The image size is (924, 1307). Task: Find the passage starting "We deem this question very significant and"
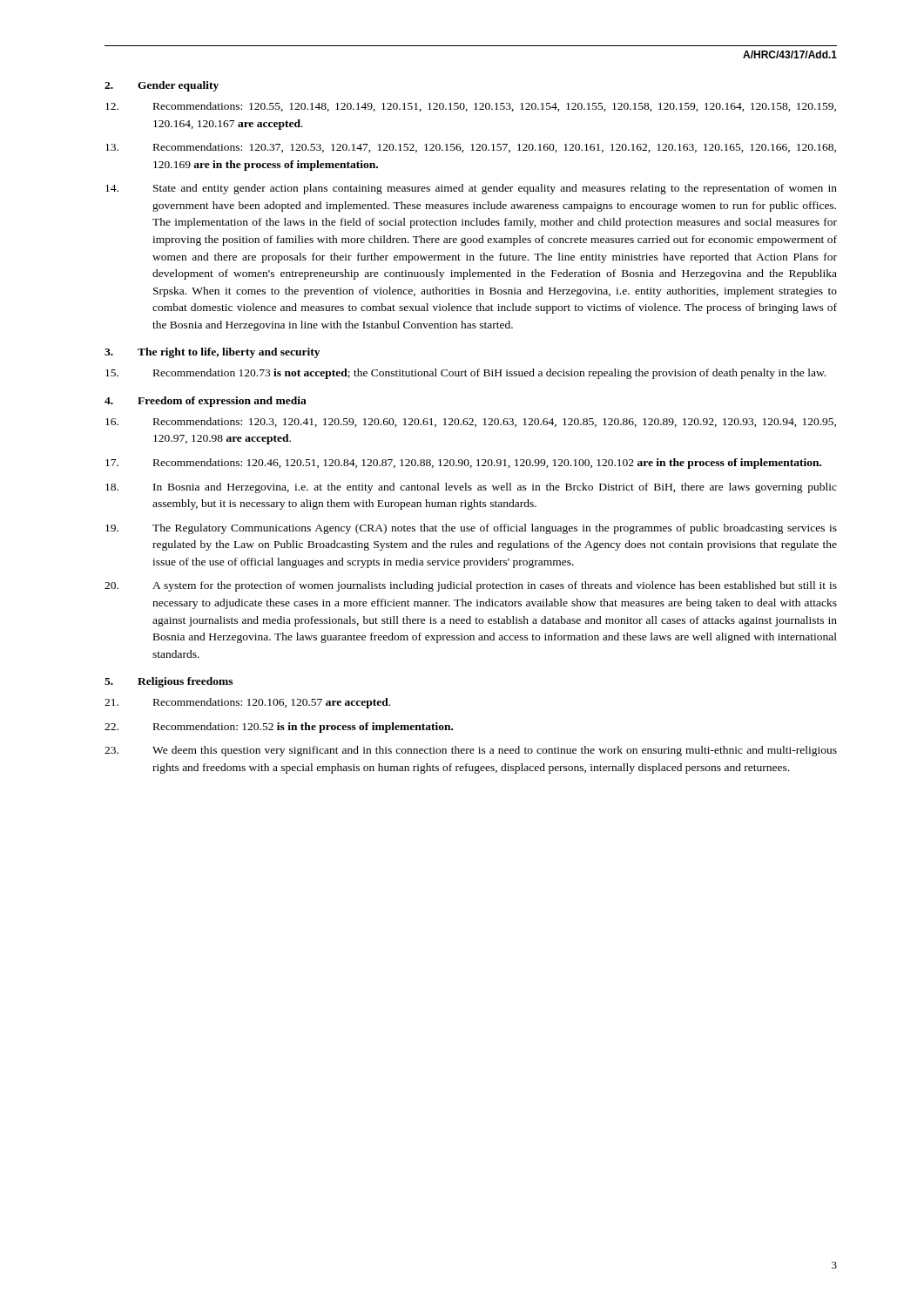coord(471,759)
